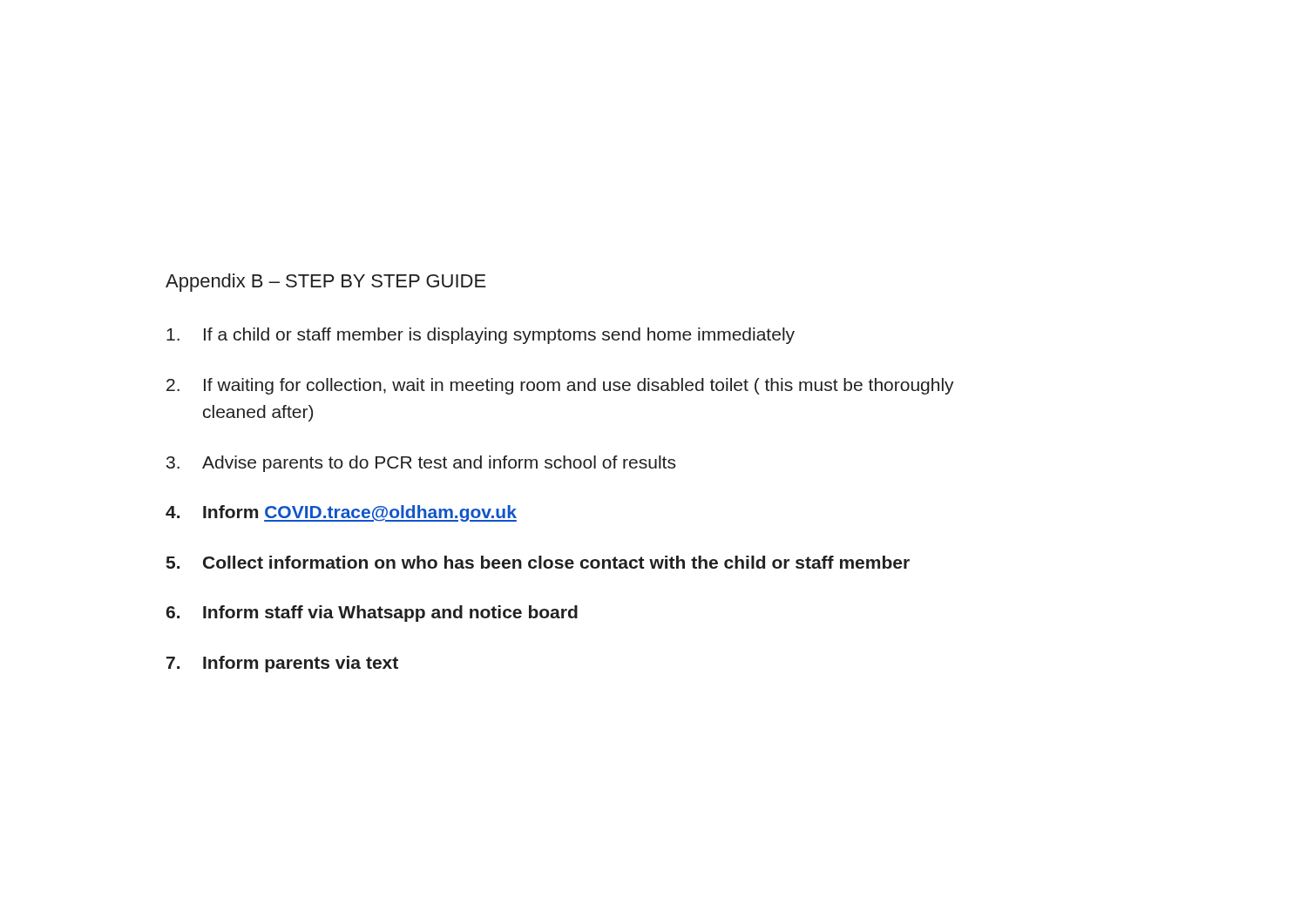Locate the block of text that opens with "If a child or staff member is"
The height and width of the screenshot is (924, 1307).
click(645, 334)
